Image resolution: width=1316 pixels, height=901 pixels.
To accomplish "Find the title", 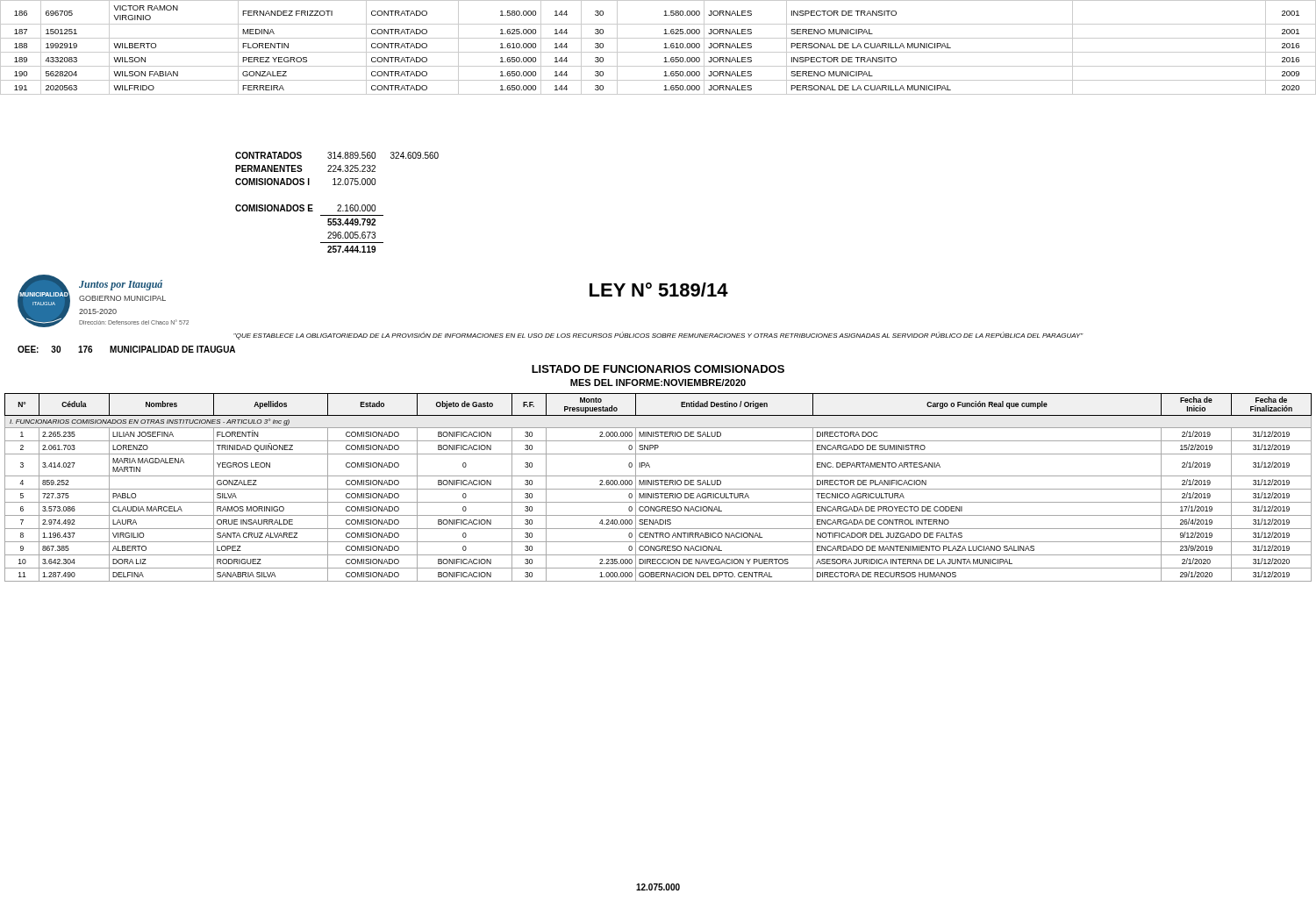I will click(x=658, y=369).
